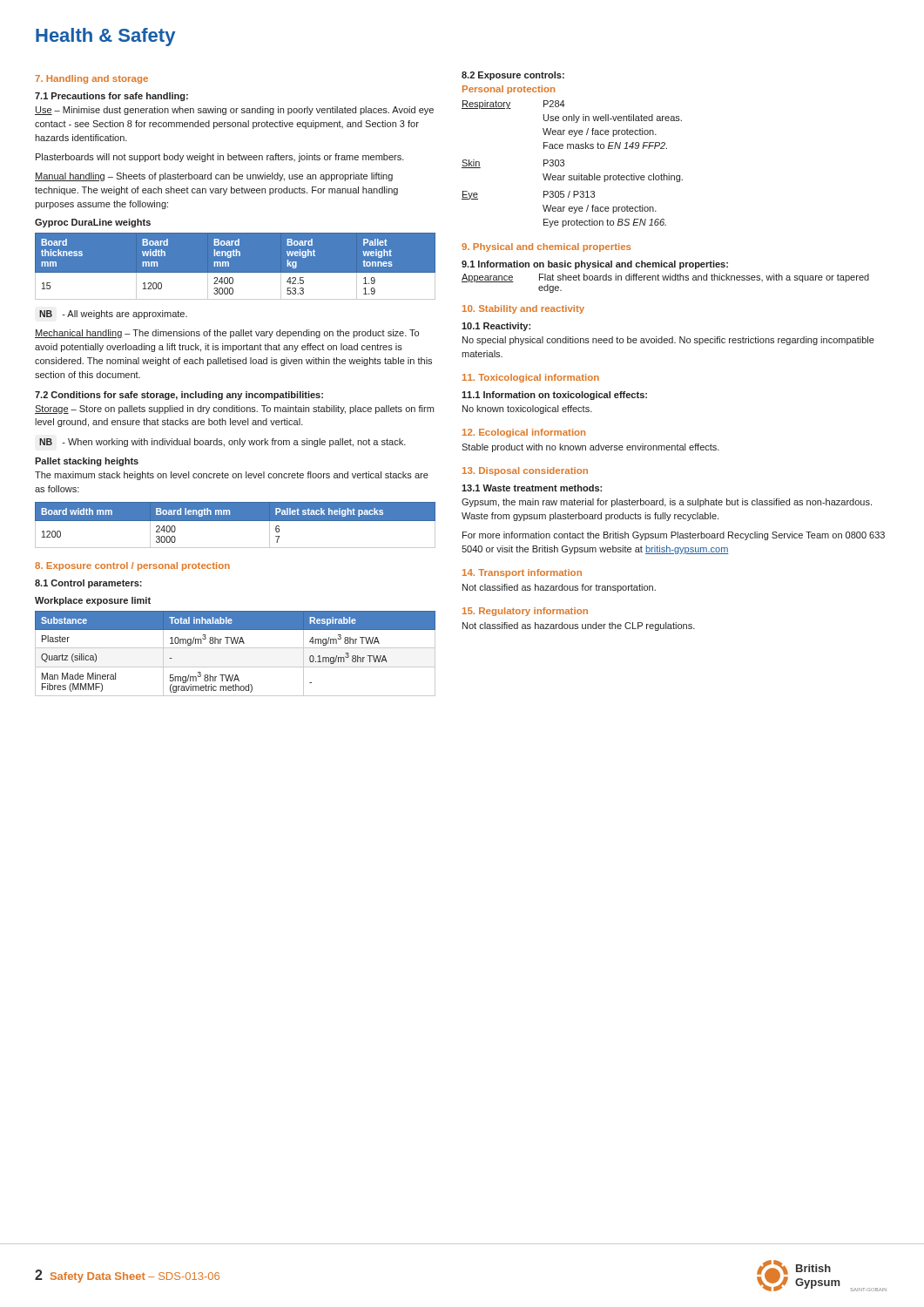Image resolution: width=924 pixels, height=1307 pixels.
Task: Locate the text "7. Handling and storage"
Action: pos(92,78)
